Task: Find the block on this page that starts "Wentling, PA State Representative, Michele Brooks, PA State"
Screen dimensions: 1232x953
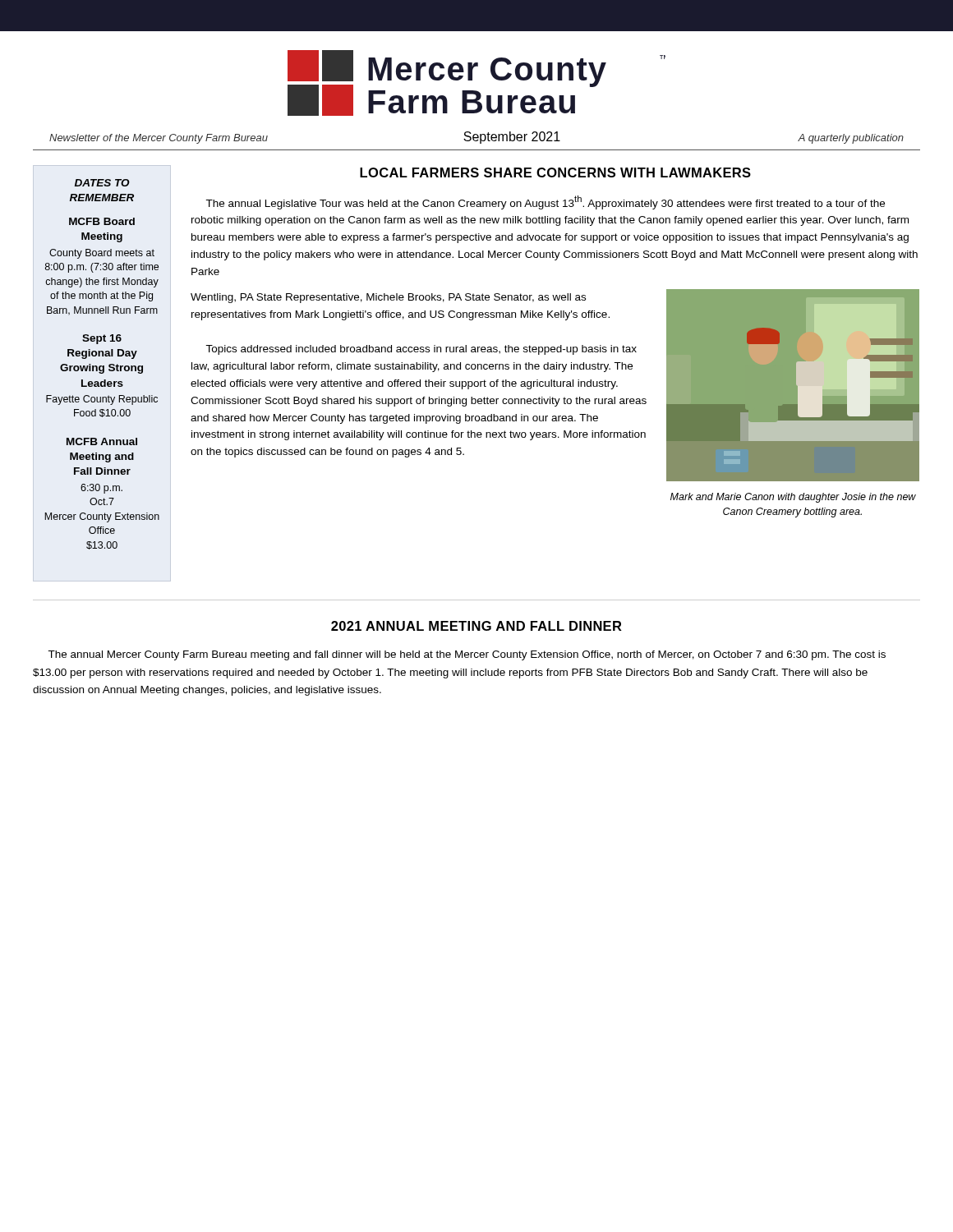Action: 419,374
